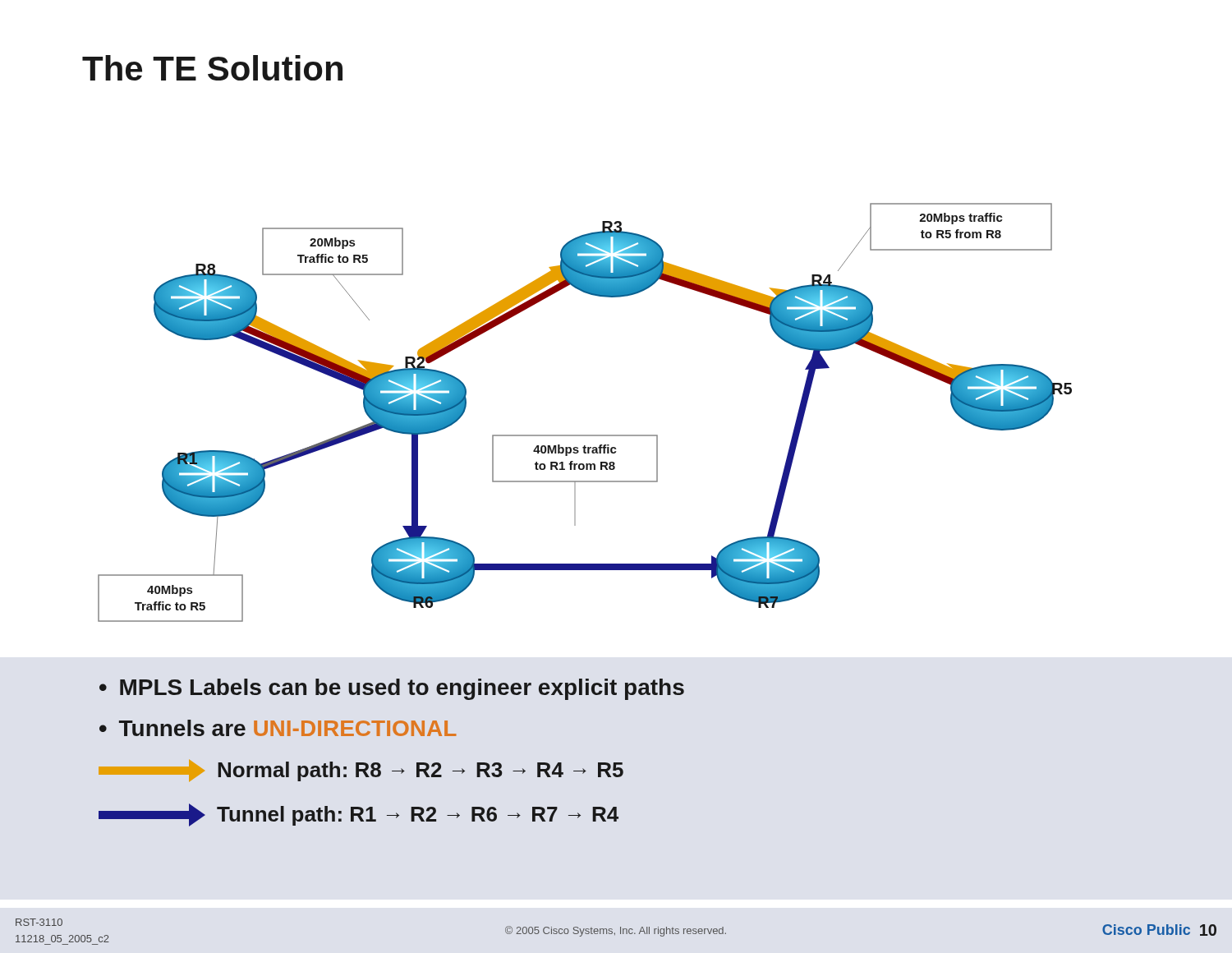The width and height of the screenshot is (1232, 953).
Task: Select the list item with the text "• MPLS Labels"
Action: (x=392, y=688)
